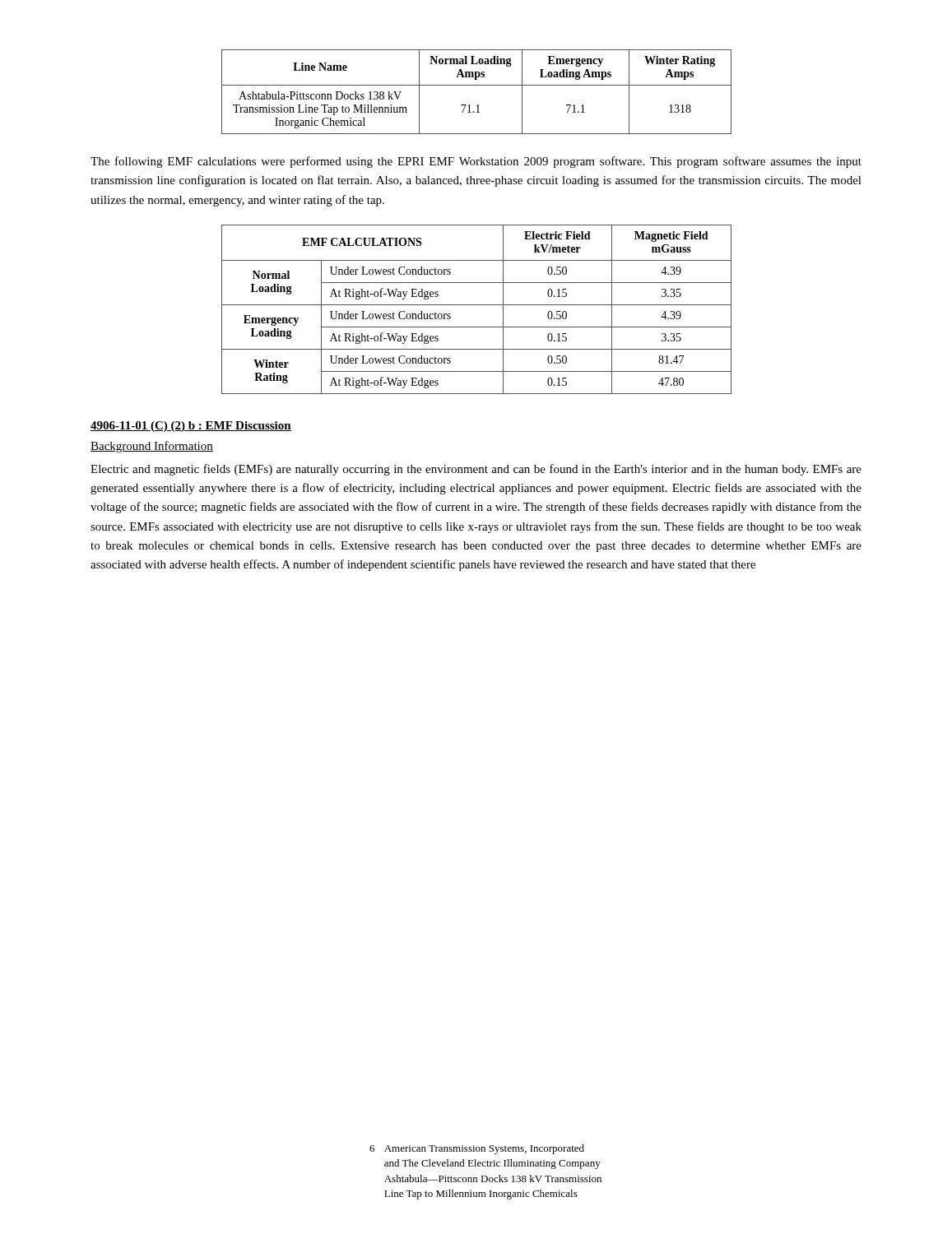Locate the table with the text "EMF CALCULATIONS"
952x1234 pixels.
tap(476, 309)
